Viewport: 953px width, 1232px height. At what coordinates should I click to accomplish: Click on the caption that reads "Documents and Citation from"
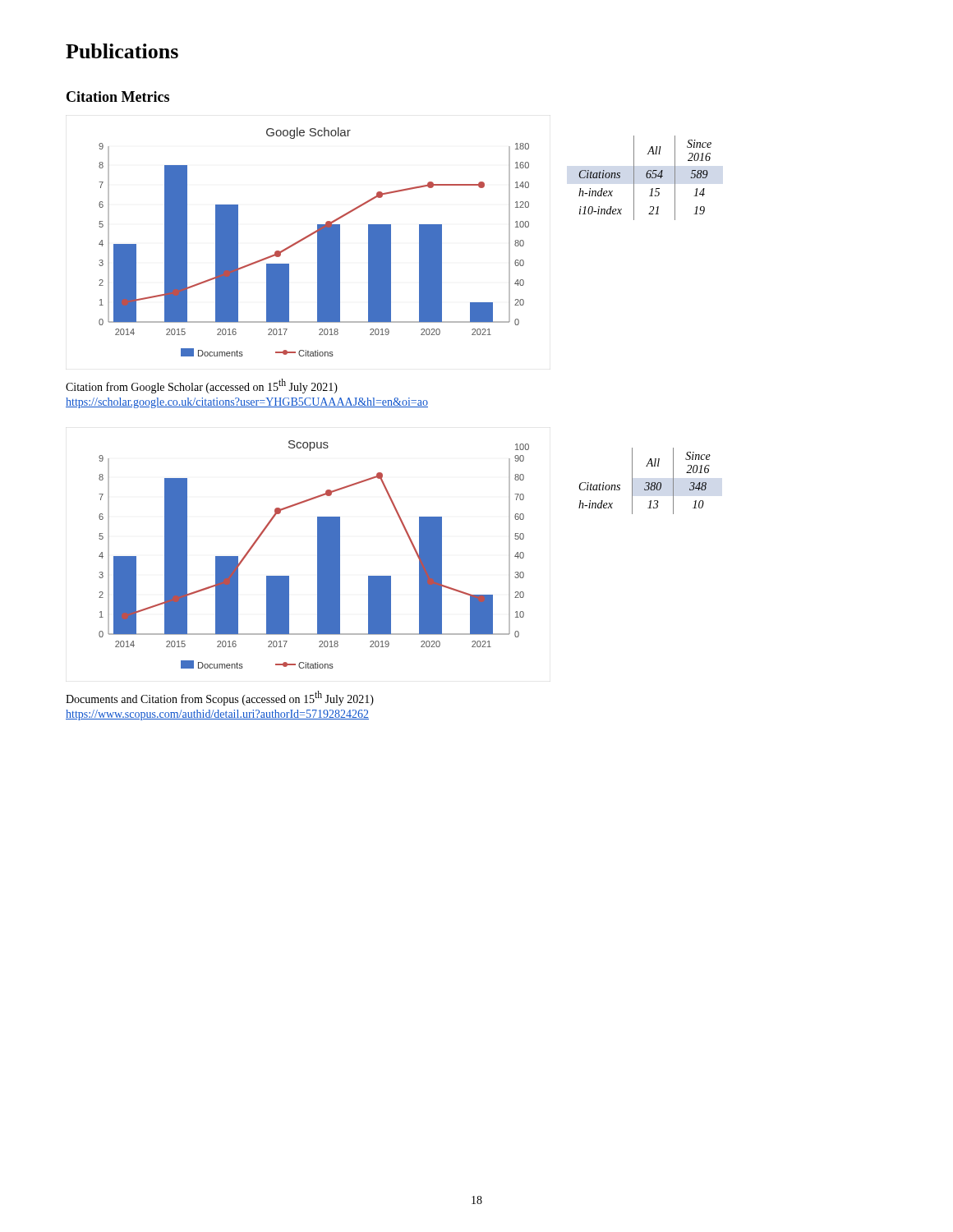pyautogui.click(x=220, y=698)
